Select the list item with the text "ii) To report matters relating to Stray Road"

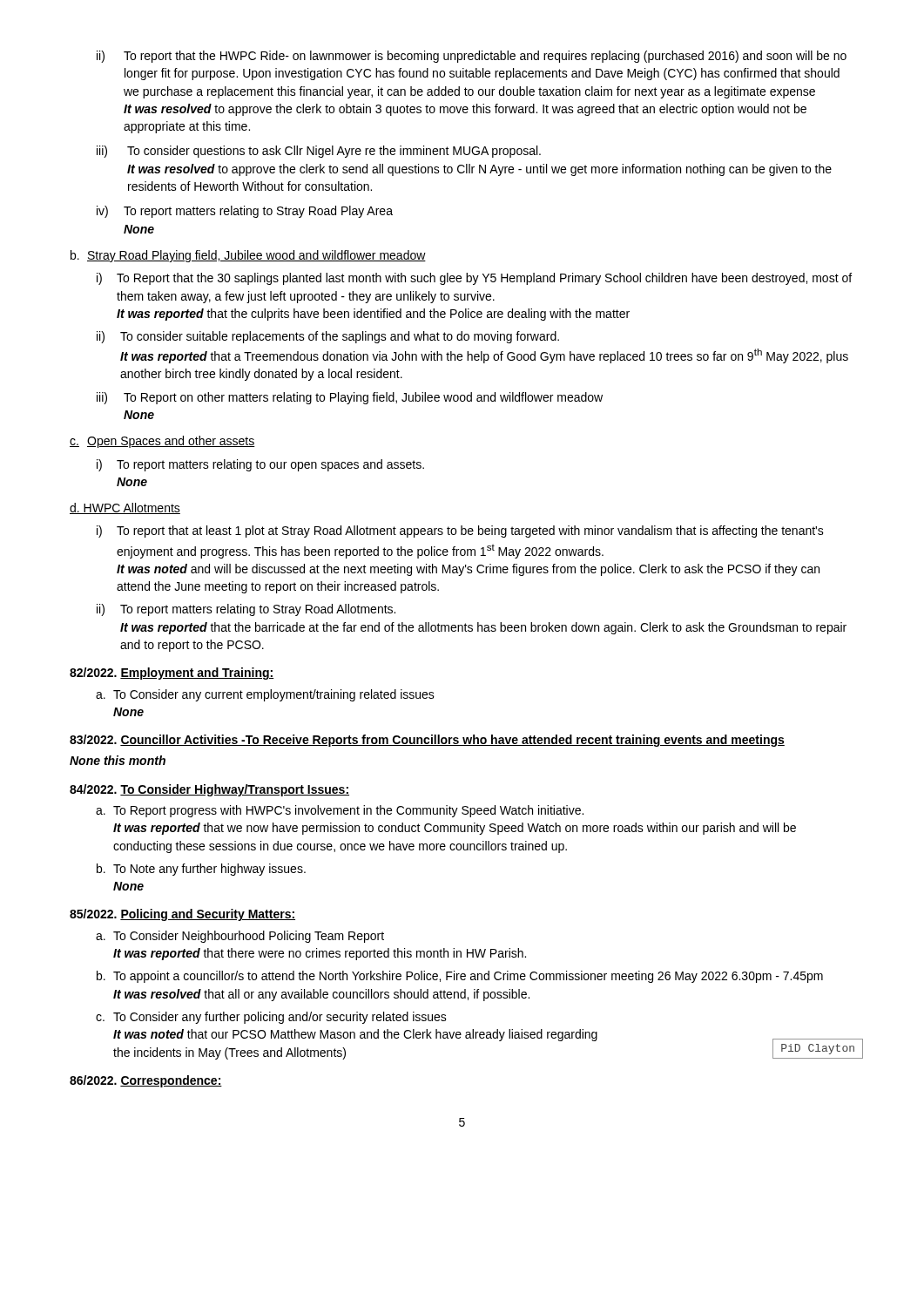click(x=475, y=627)
